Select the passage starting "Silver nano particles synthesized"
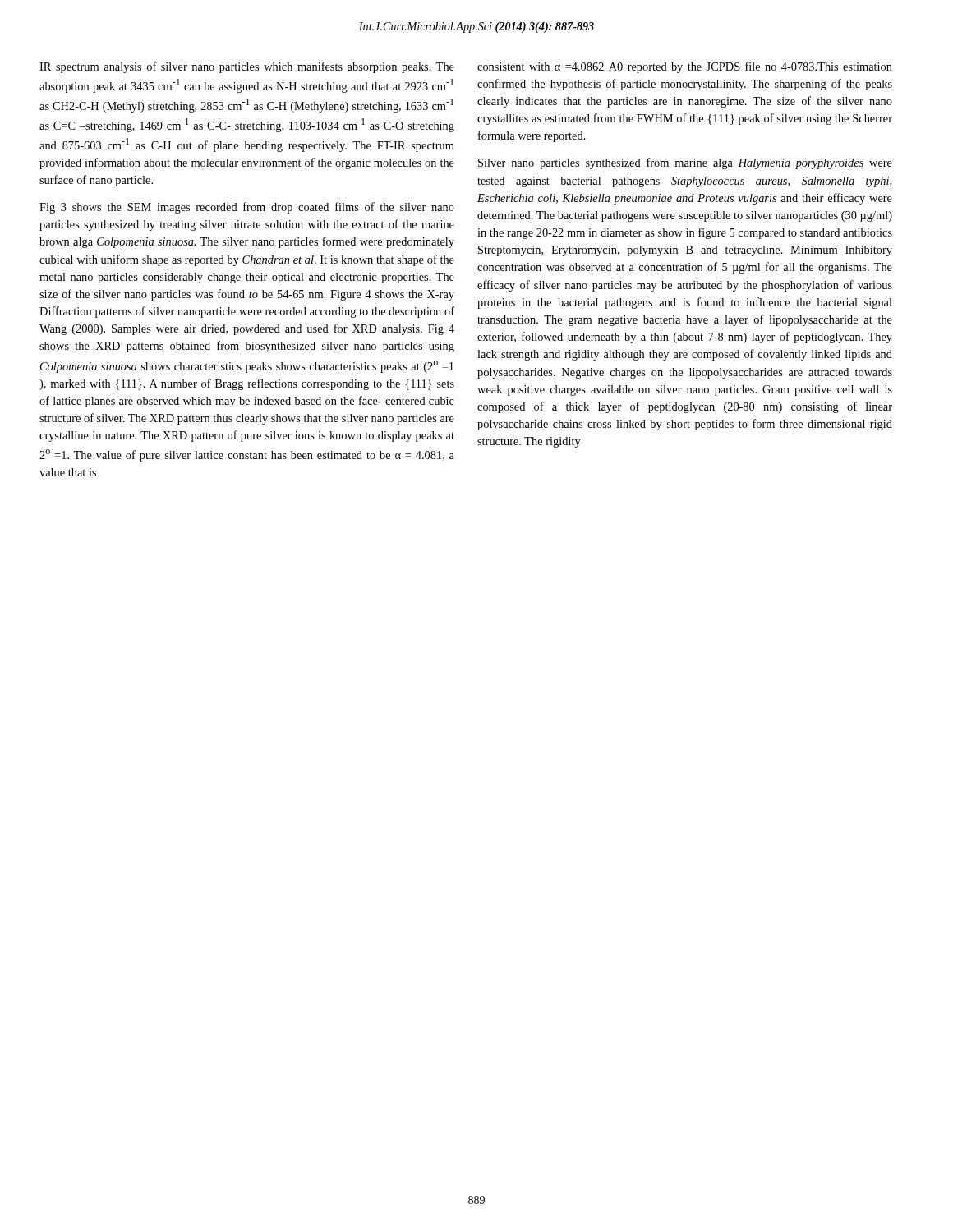Viewport: 953px width, 1232px height. (685, 302)
